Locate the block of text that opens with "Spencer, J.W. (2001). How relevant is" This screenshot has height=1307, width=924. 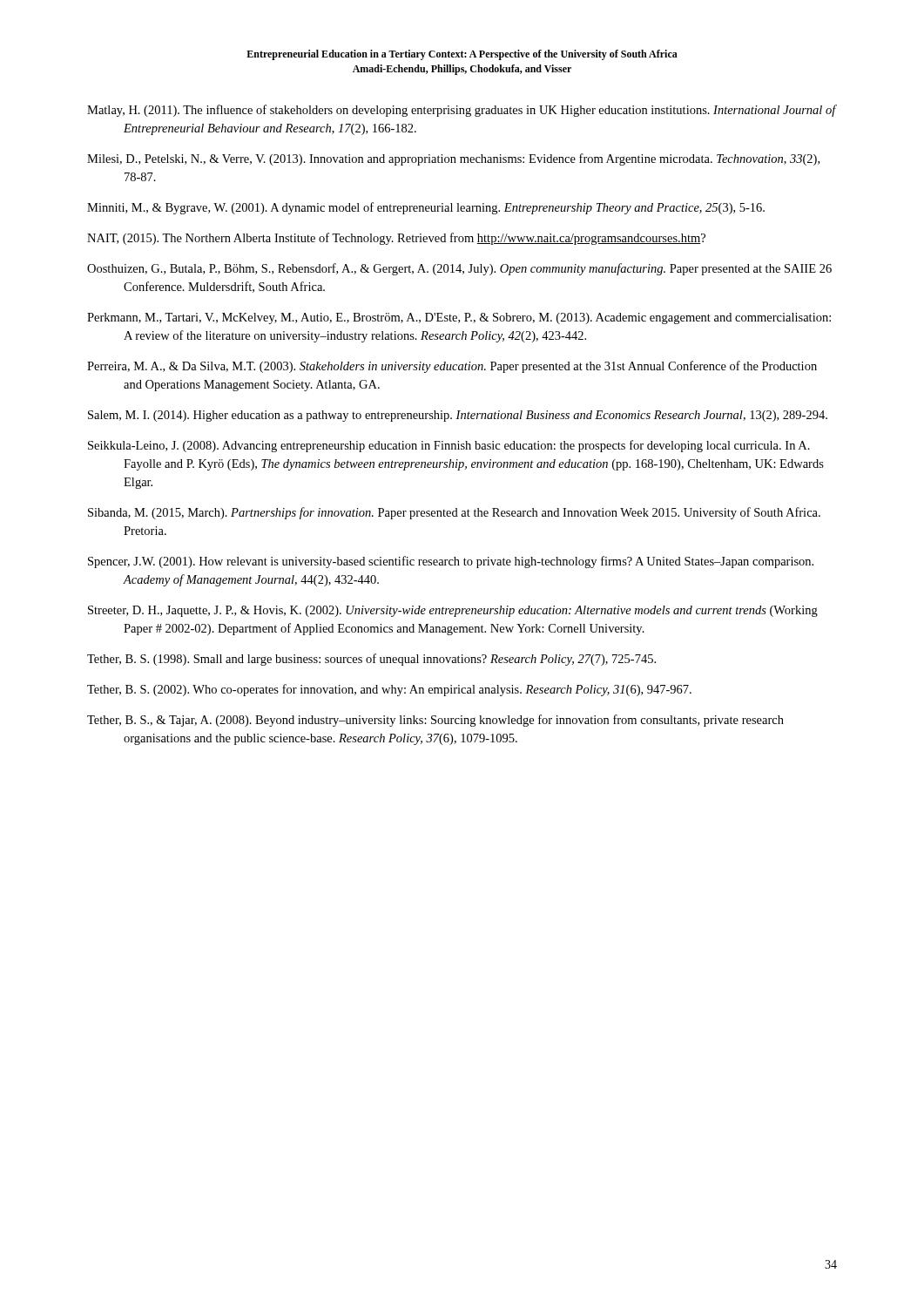pyautogui.click(x=451, y=570)
